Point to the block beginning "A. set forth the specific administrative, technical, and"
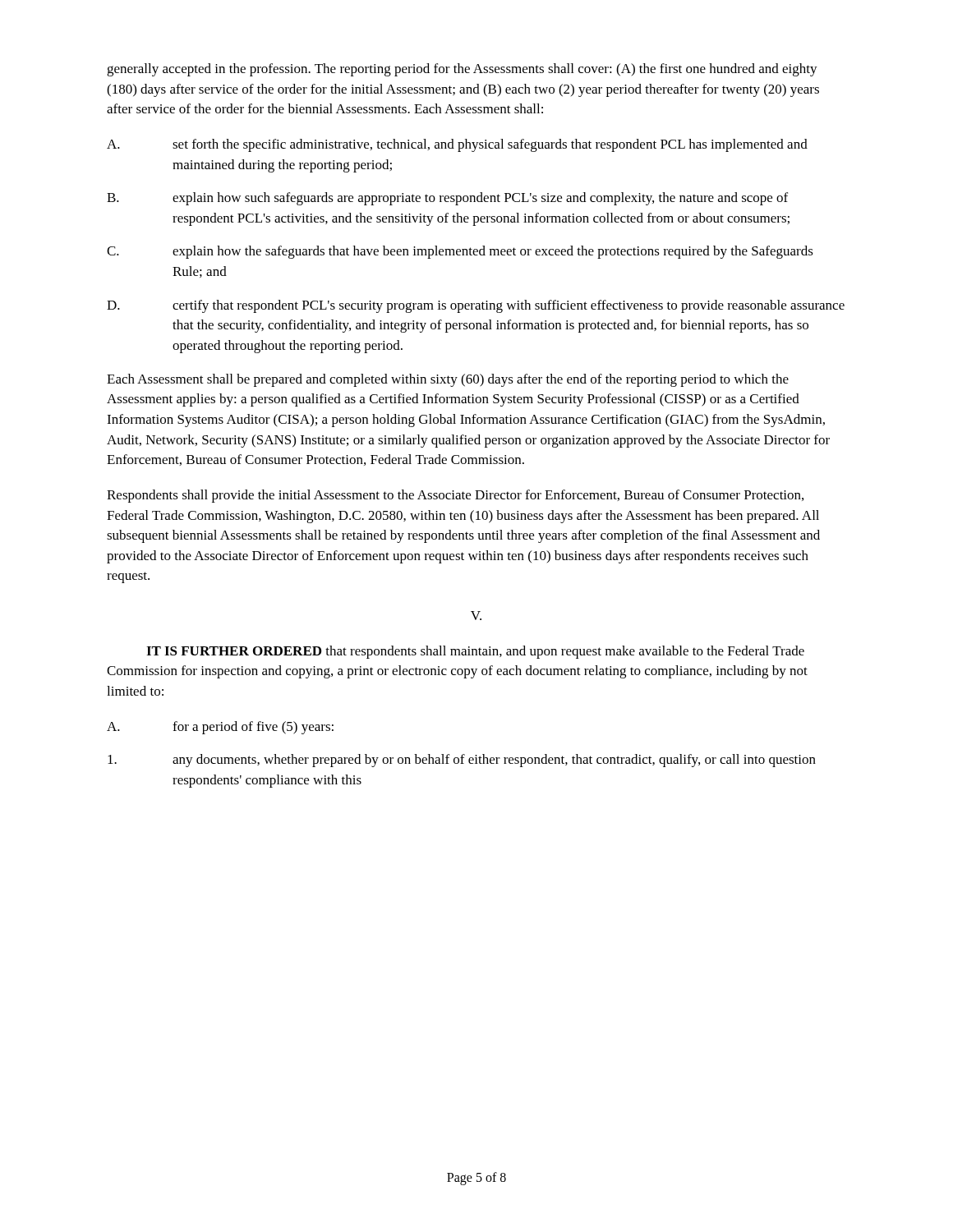This screenshot has height=1232, width=953. [476, 155]
